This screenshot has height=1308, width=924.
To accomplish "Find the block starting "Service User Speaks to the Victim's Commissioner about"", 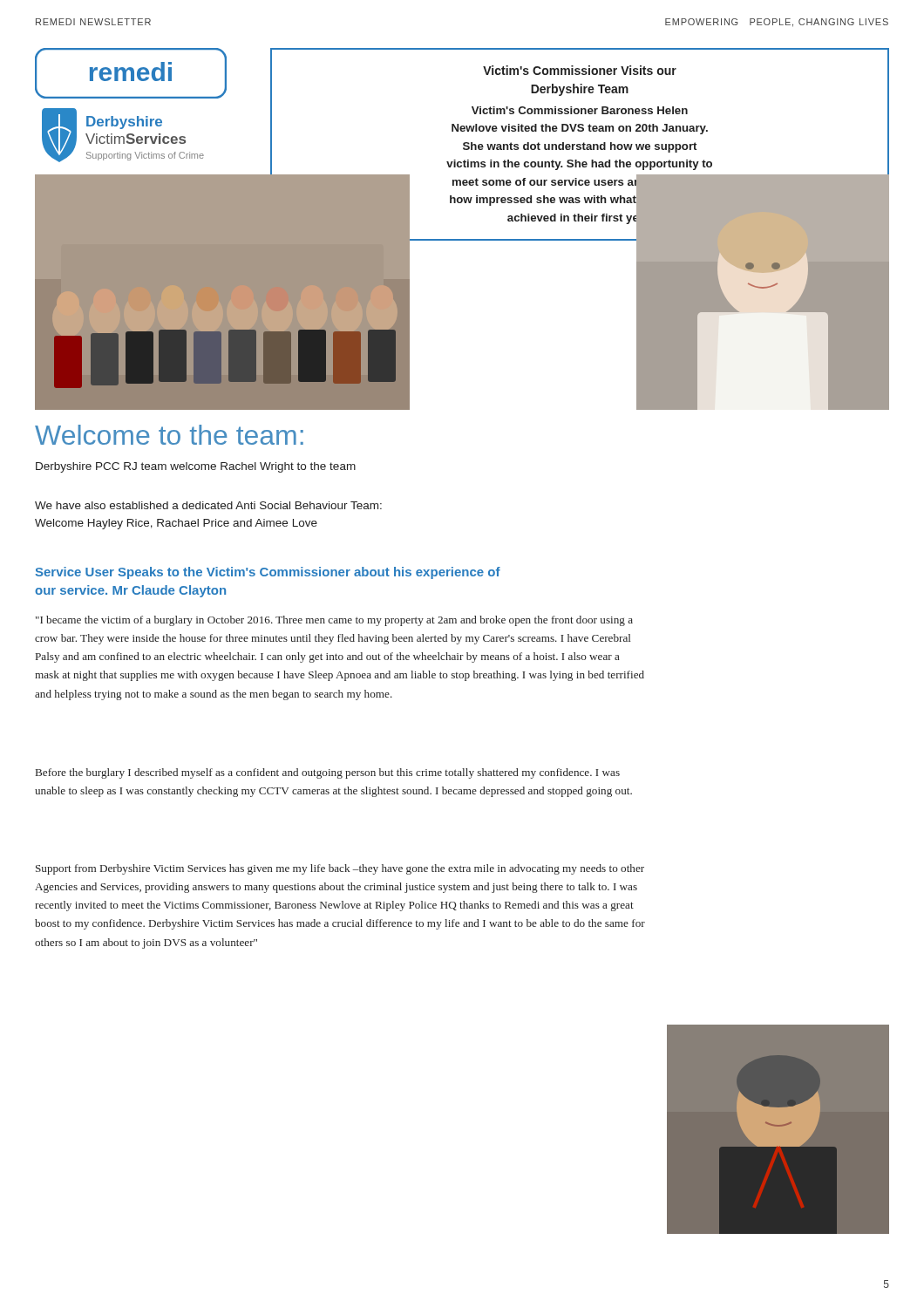I will coord(267,581).
